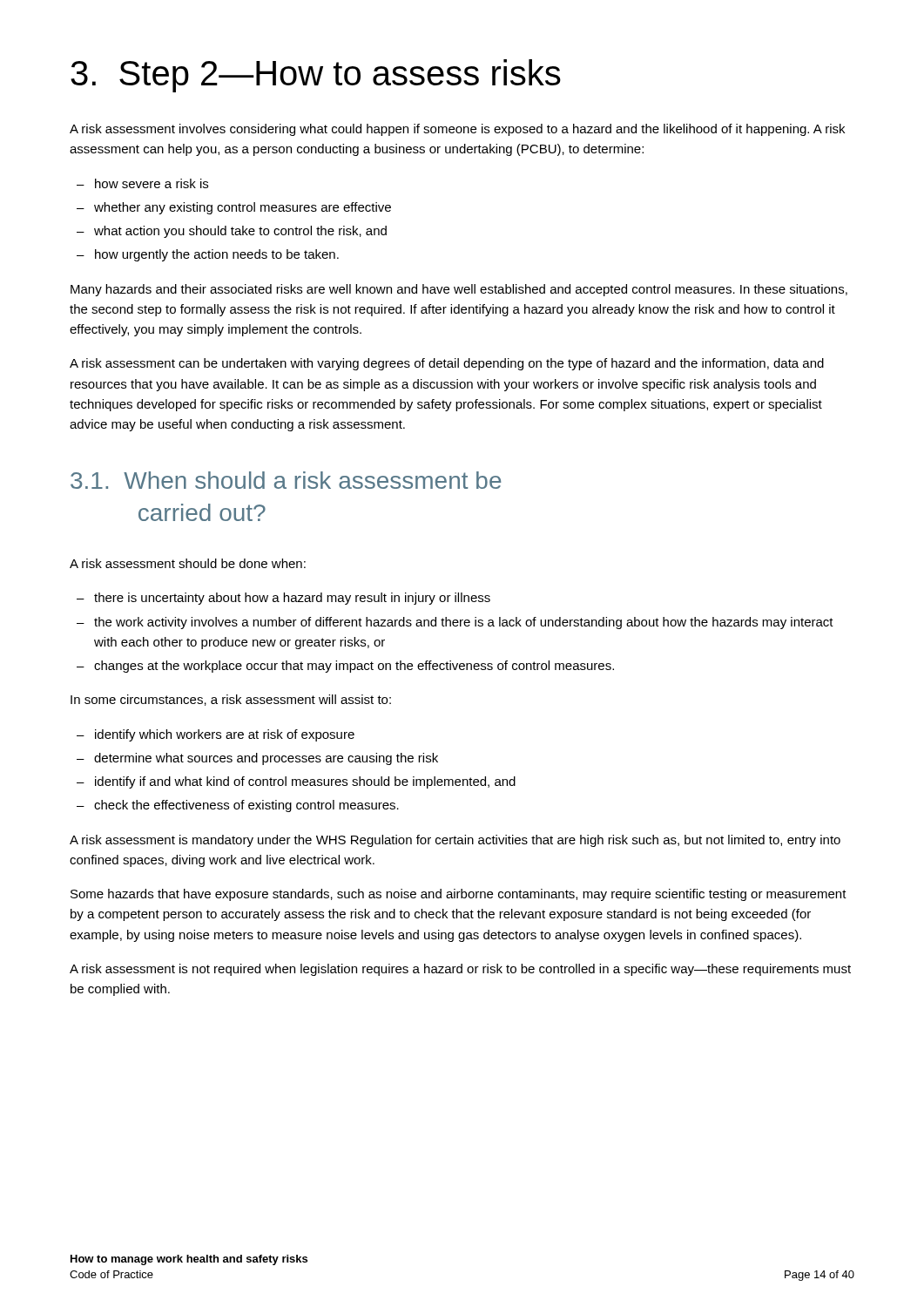Locate the text block that says "Some hazards that"
The width and height of the screenshot is (924, 1307).
[462, 914]
